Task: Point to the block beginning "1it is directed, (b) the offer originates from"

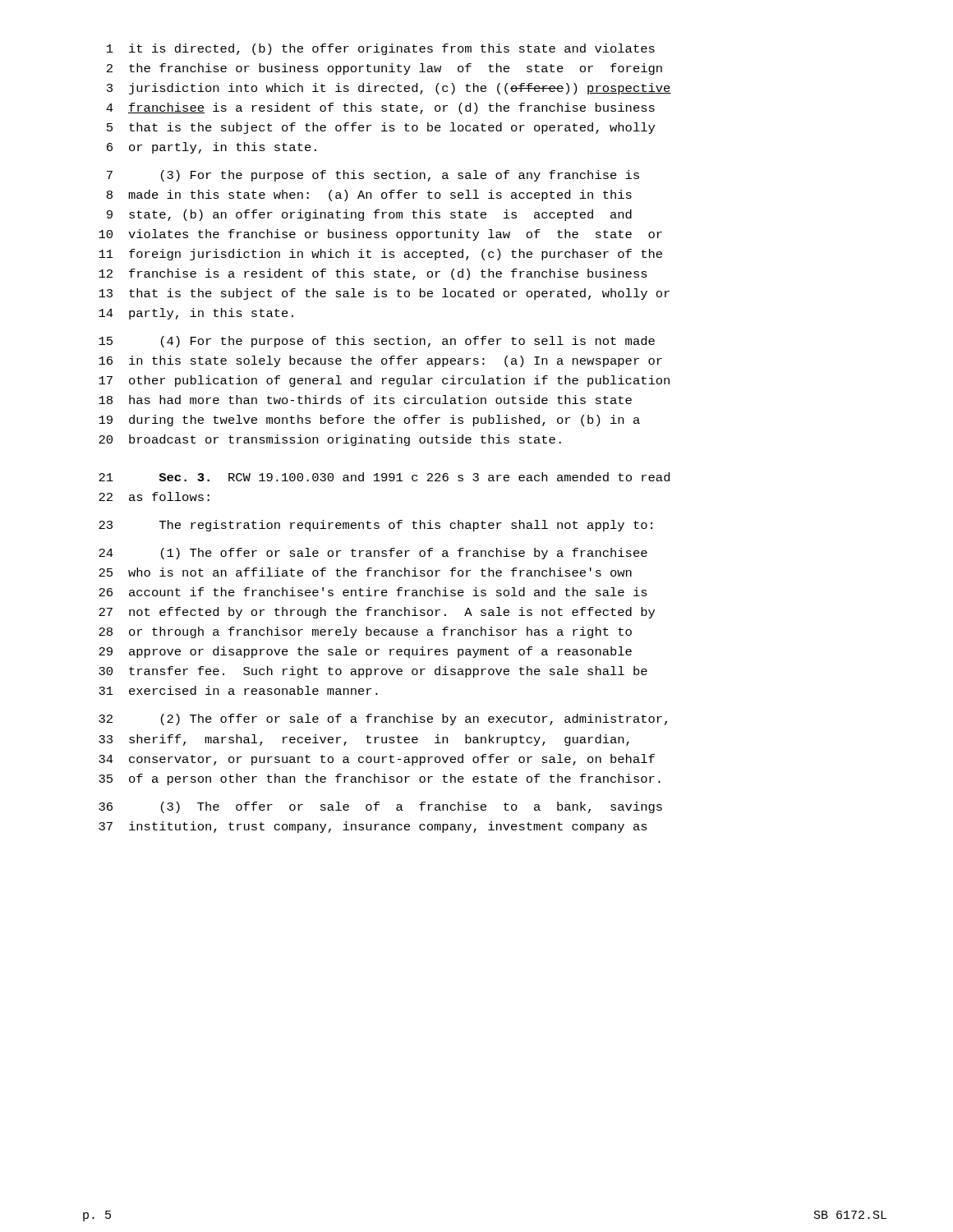Action: point(485,99)
